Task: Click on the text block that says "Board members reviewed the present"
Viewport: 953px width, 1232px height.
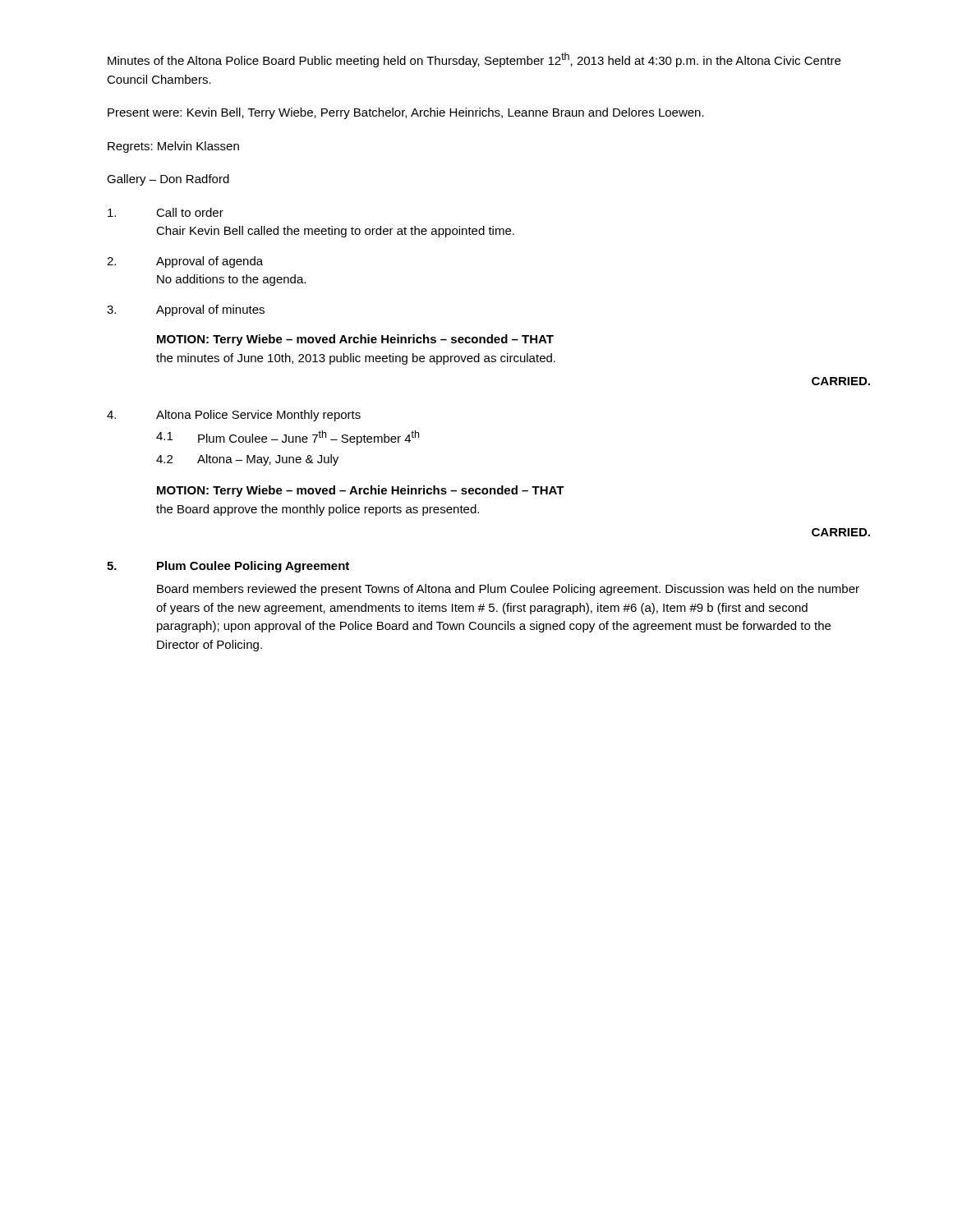Action: tap(508, 616)
